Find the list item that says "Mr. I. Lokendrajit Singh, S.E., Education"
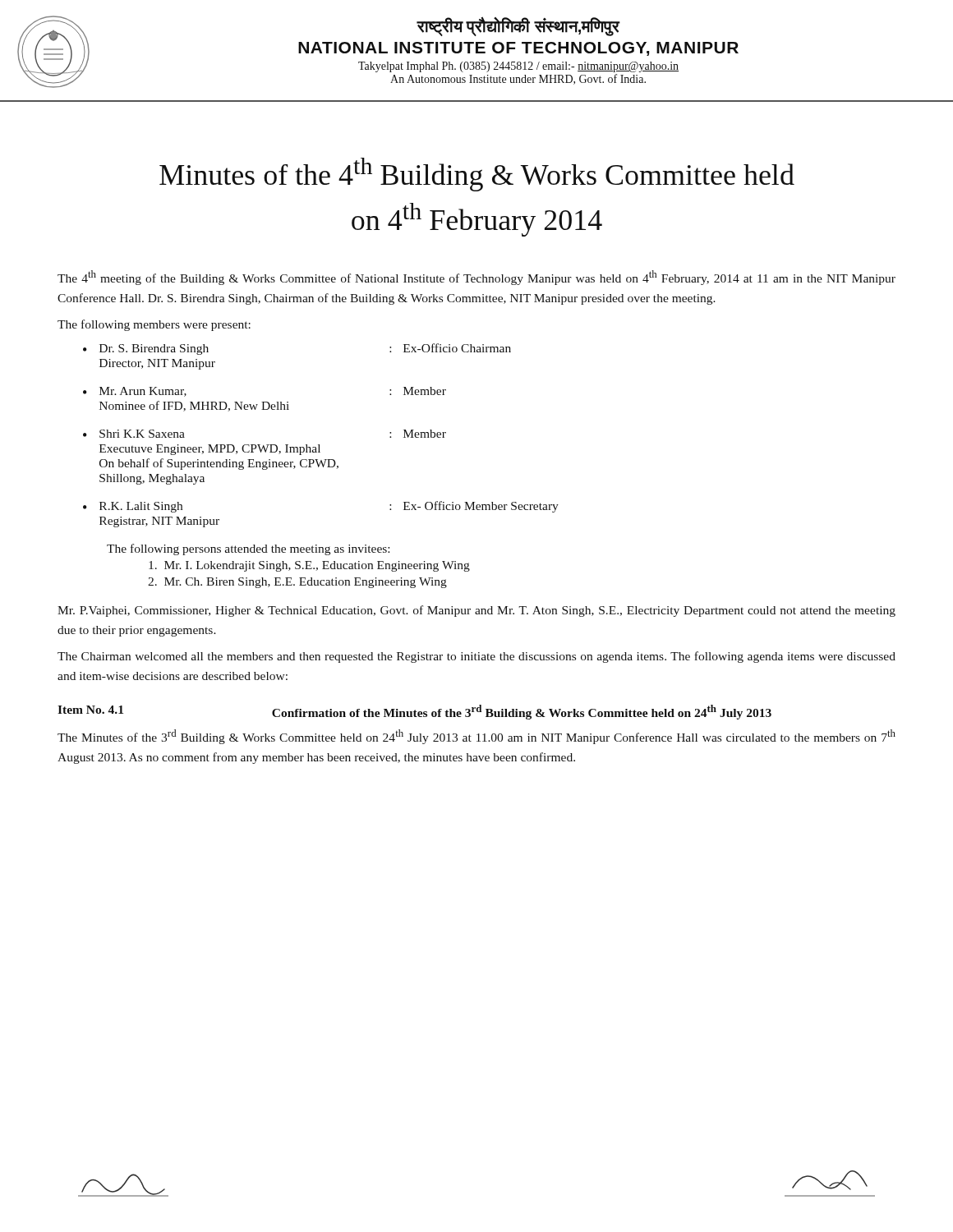The image size is (953, 1232). pos(309,565)
